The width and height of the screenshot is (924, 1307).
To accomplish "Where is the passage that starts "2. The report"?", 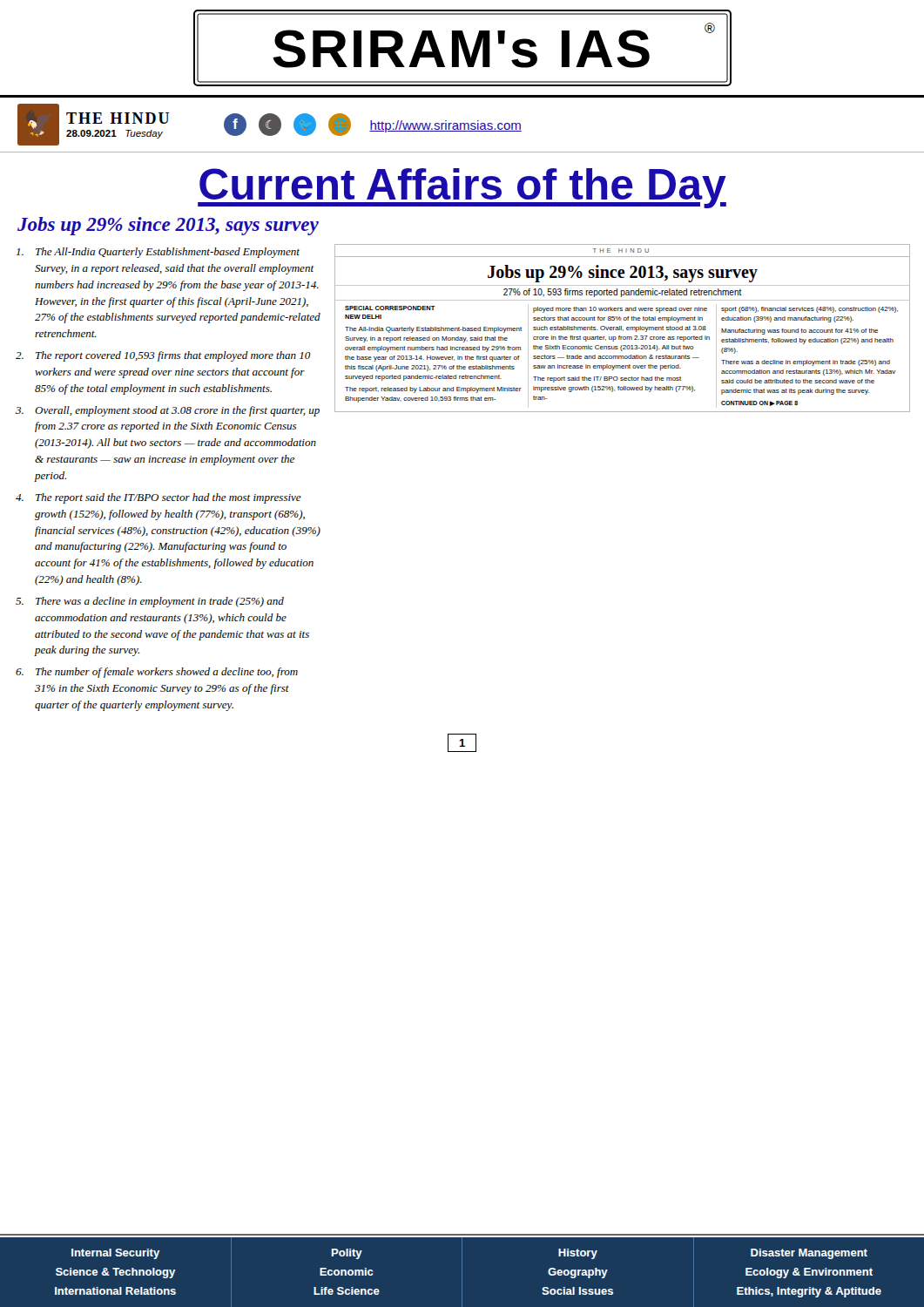I will [x=168, y=372].
